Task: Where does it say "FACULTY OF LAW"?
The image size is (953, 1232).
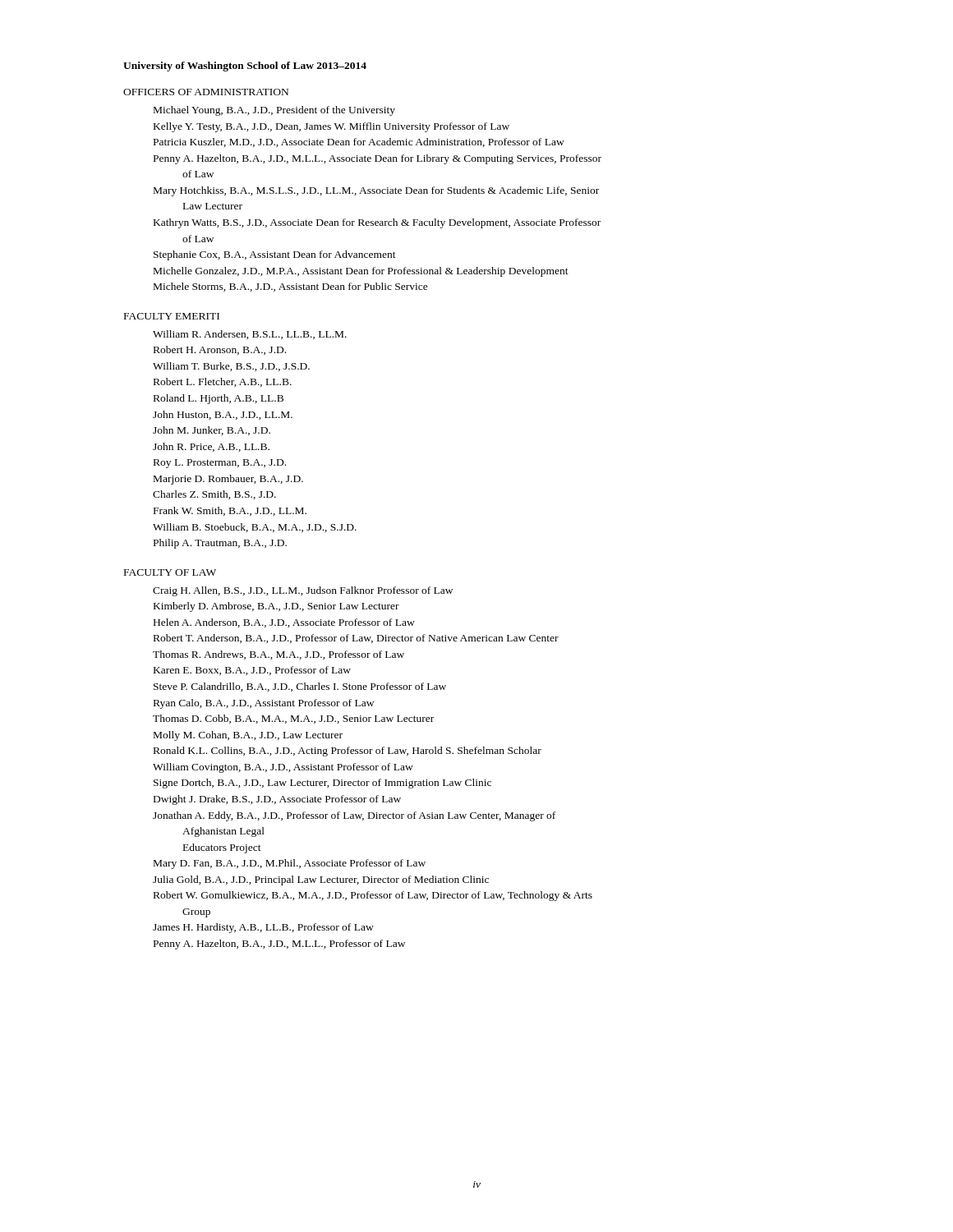Action: pos(170,572)
